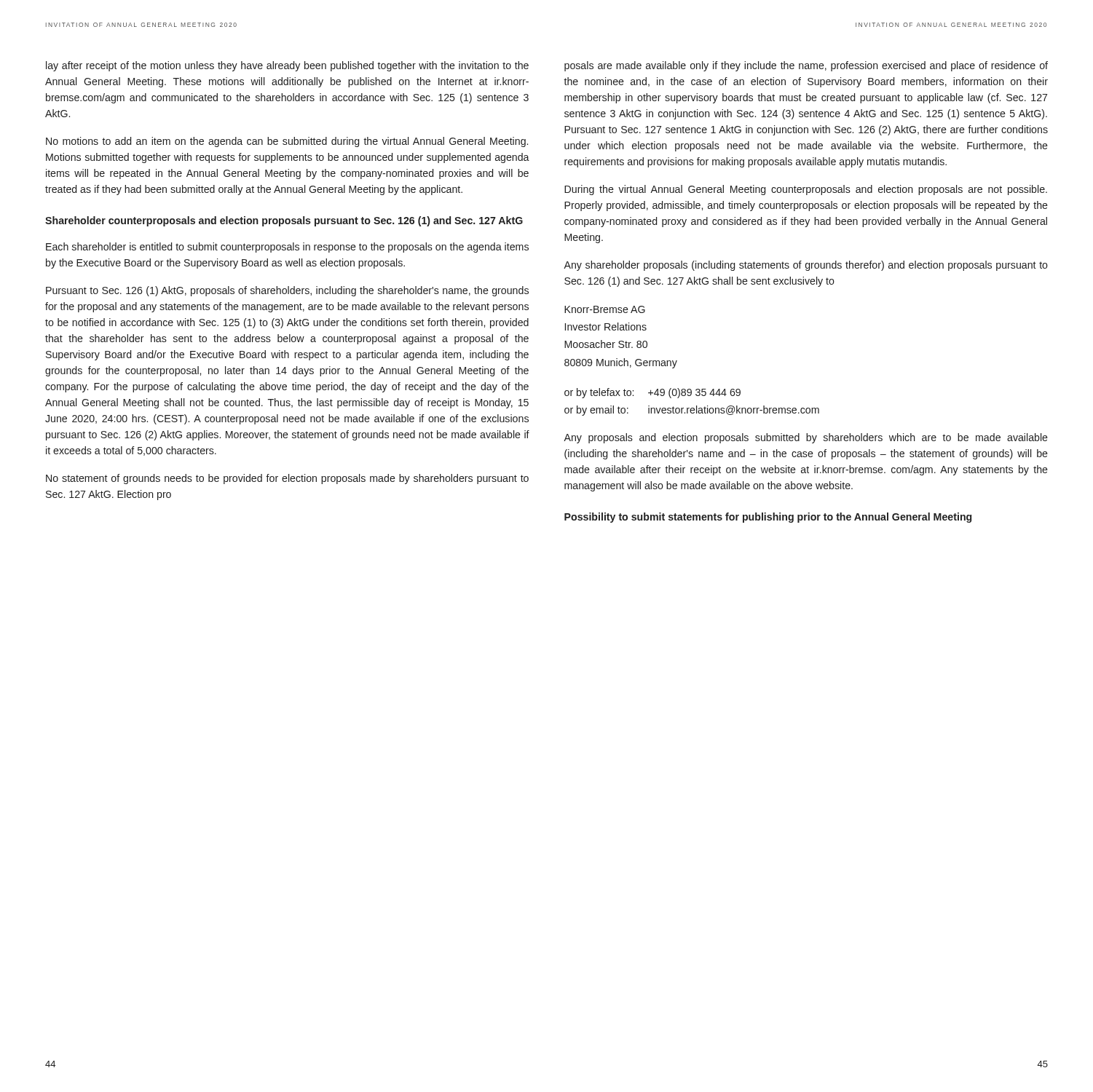Find the section header on this page that starts "Shareholder counterproposals and election proposals pursu­ant to"
Screen dimensions: 1092x1093
pyautogui.click(x=284, y=221)
